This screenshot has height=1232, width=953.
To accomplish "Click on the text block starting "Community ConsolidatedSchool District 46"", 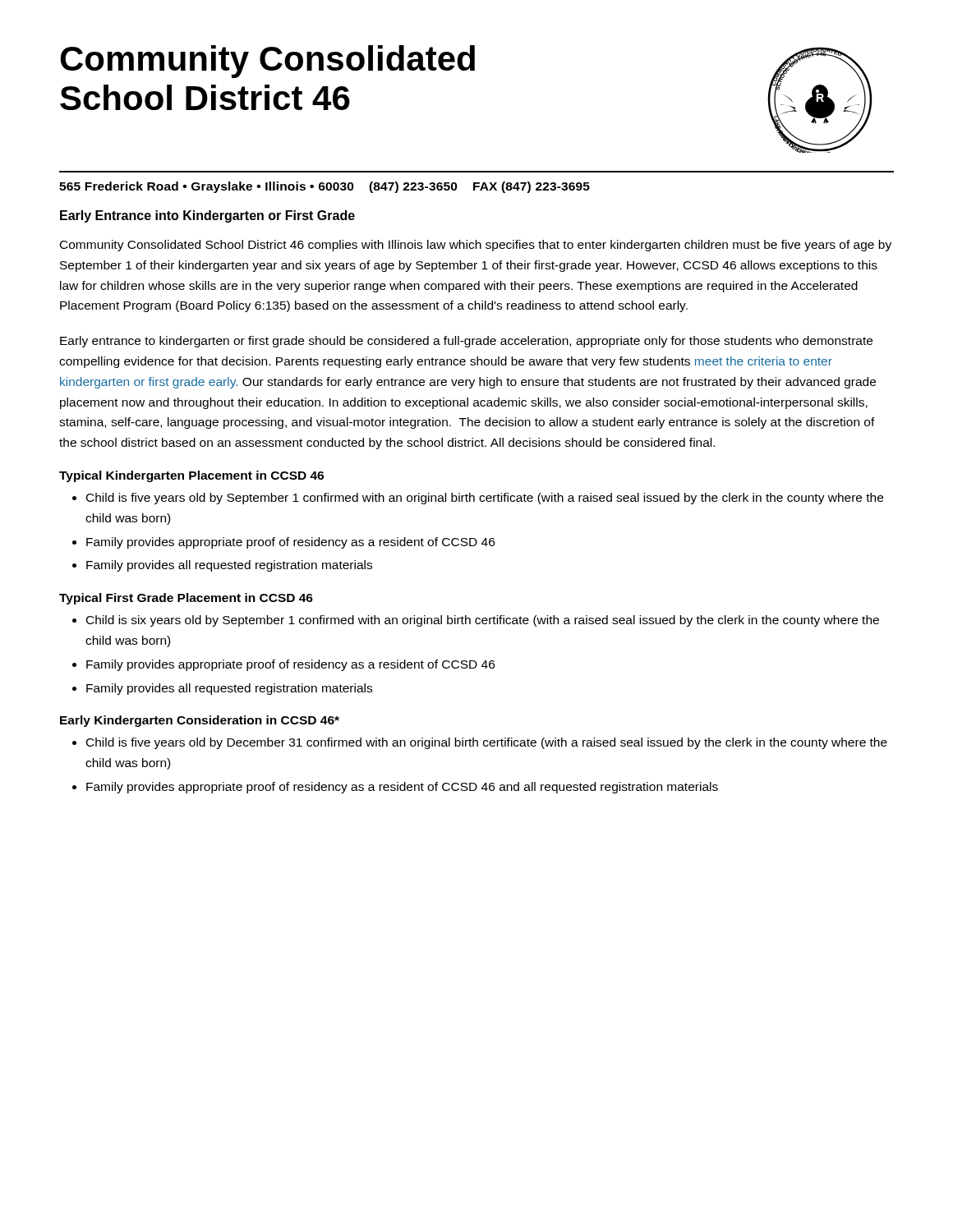I will pos(268,79).
